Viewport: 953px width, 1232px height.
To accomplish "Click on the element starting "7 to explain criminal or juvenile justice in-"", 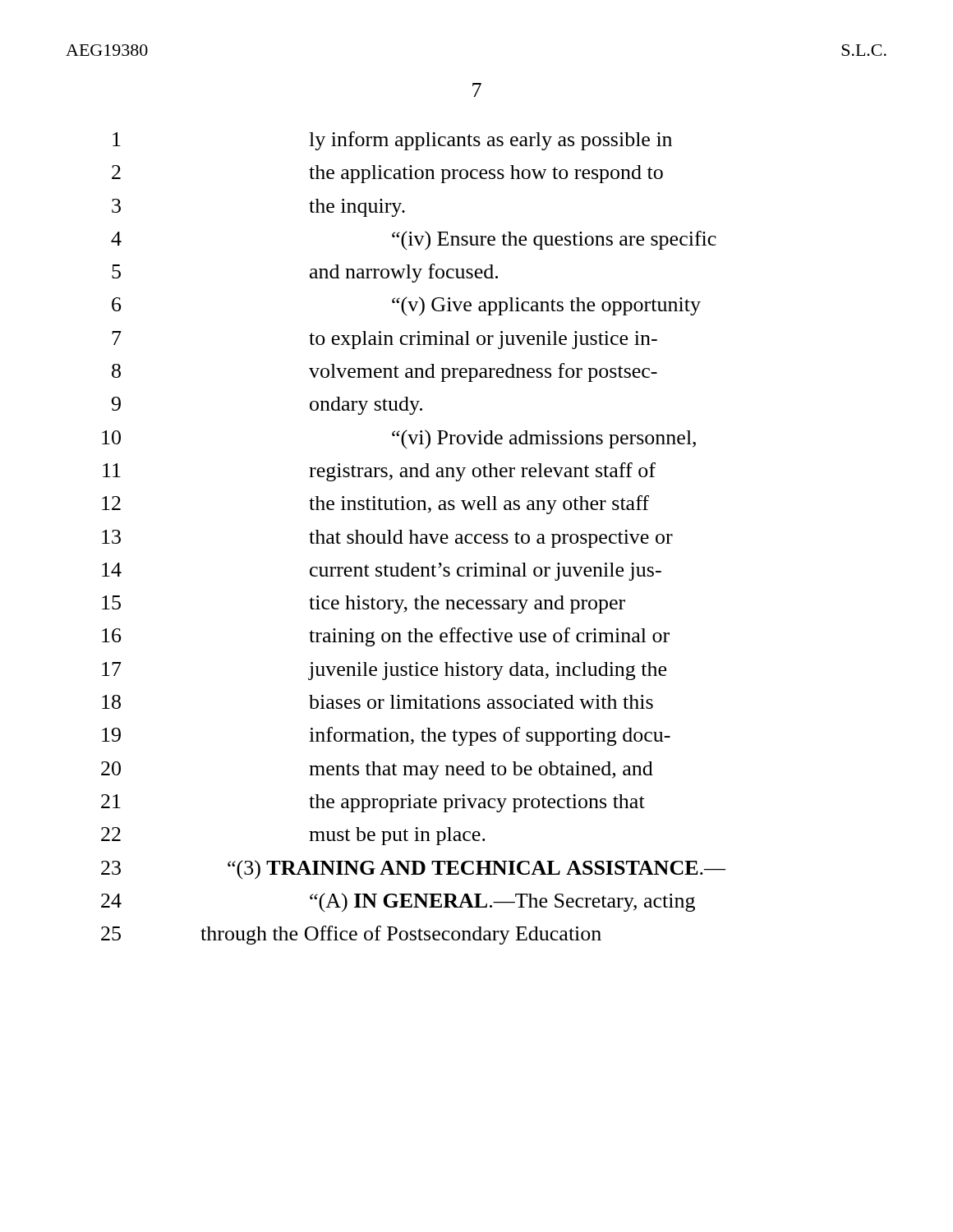I will 476,338.
